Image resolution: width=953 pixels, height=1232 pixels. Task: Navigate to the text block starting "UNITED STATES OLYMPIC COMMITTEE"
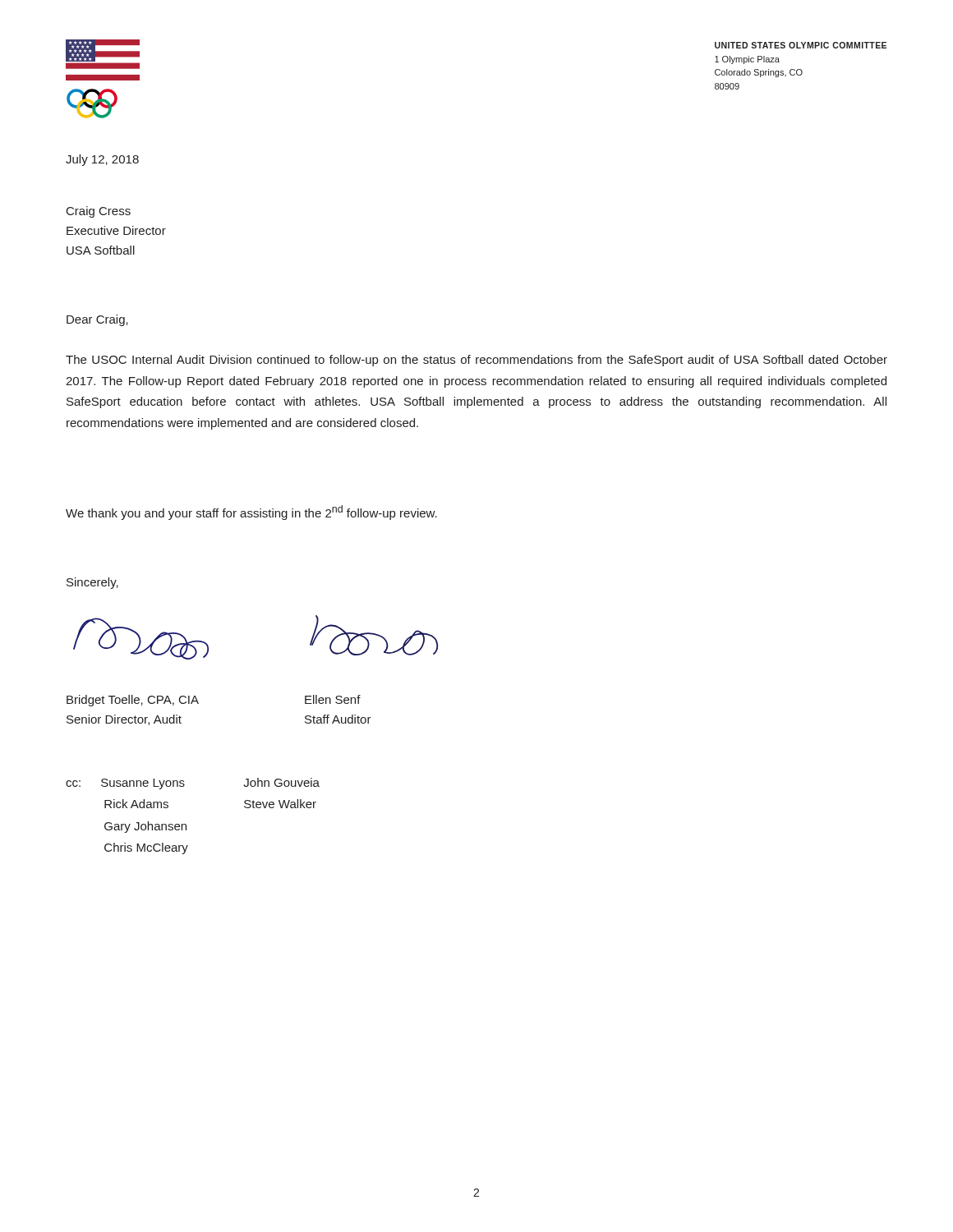click(801, 65)
